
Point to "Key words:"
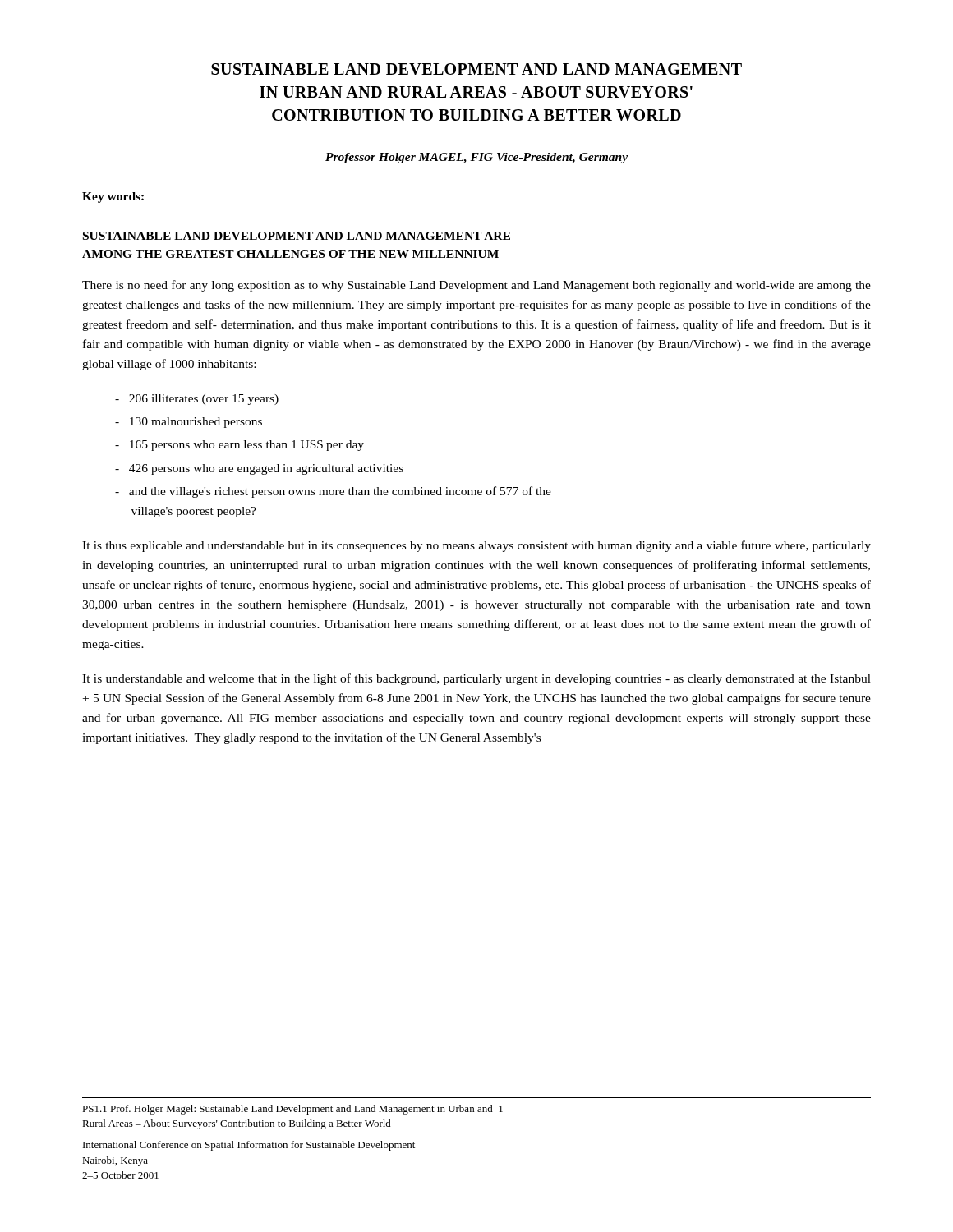tap(113, 196)
